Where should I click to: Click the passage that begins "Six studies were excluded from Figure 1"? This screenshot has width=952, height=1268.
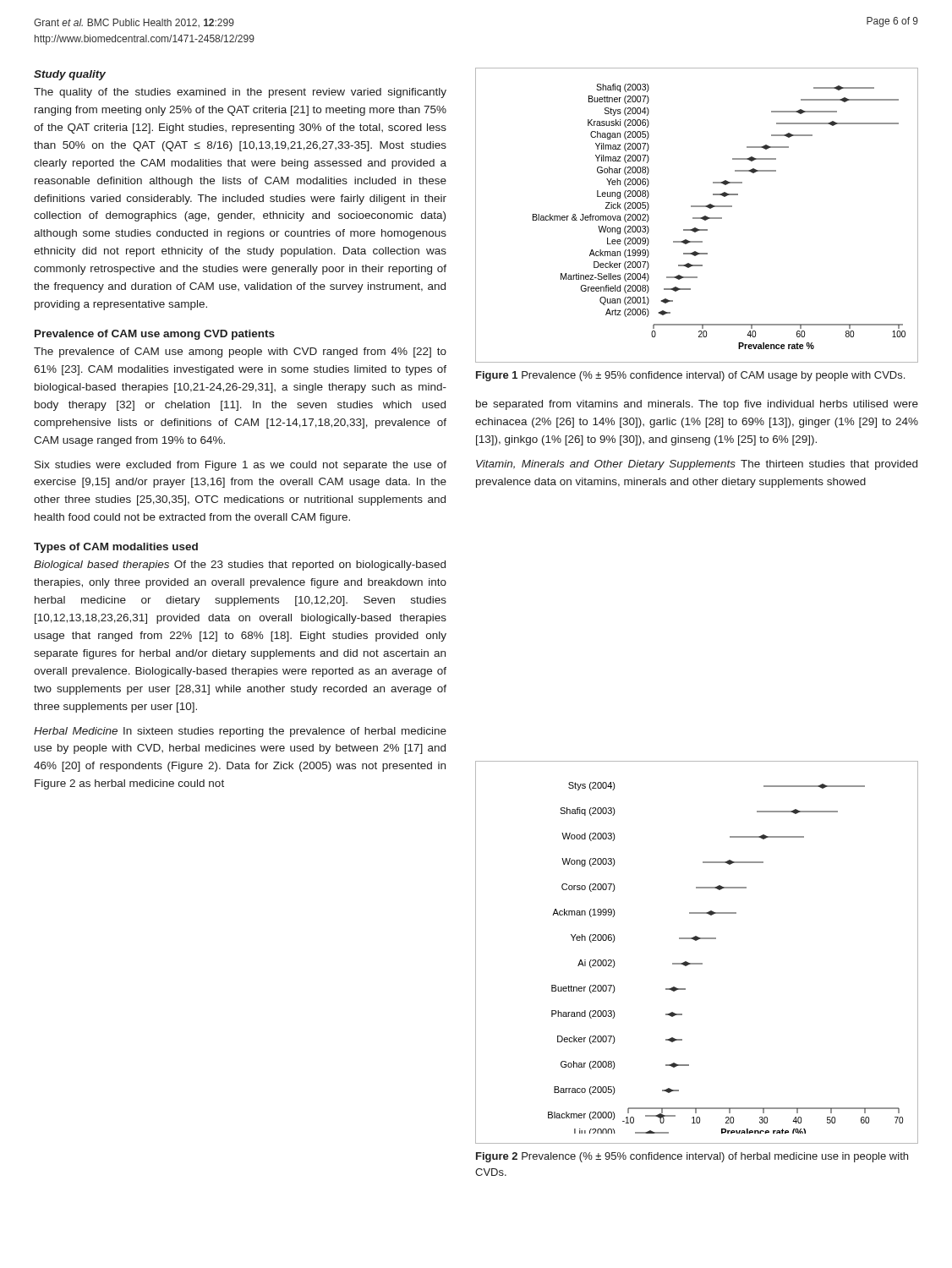point(240,491)
